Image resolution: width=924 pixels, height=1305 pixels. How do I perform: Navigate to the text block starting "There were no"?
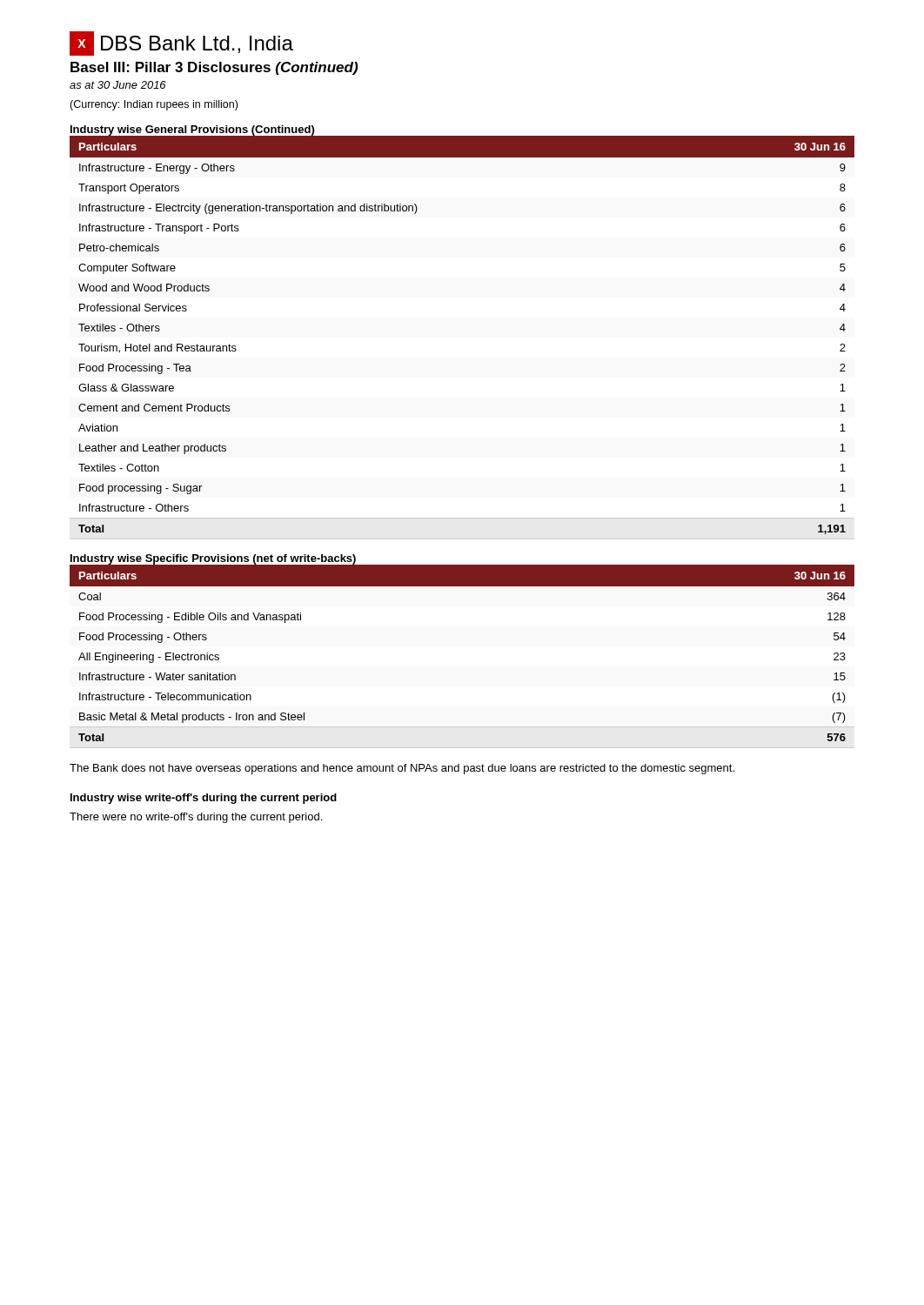coord(196,816)
